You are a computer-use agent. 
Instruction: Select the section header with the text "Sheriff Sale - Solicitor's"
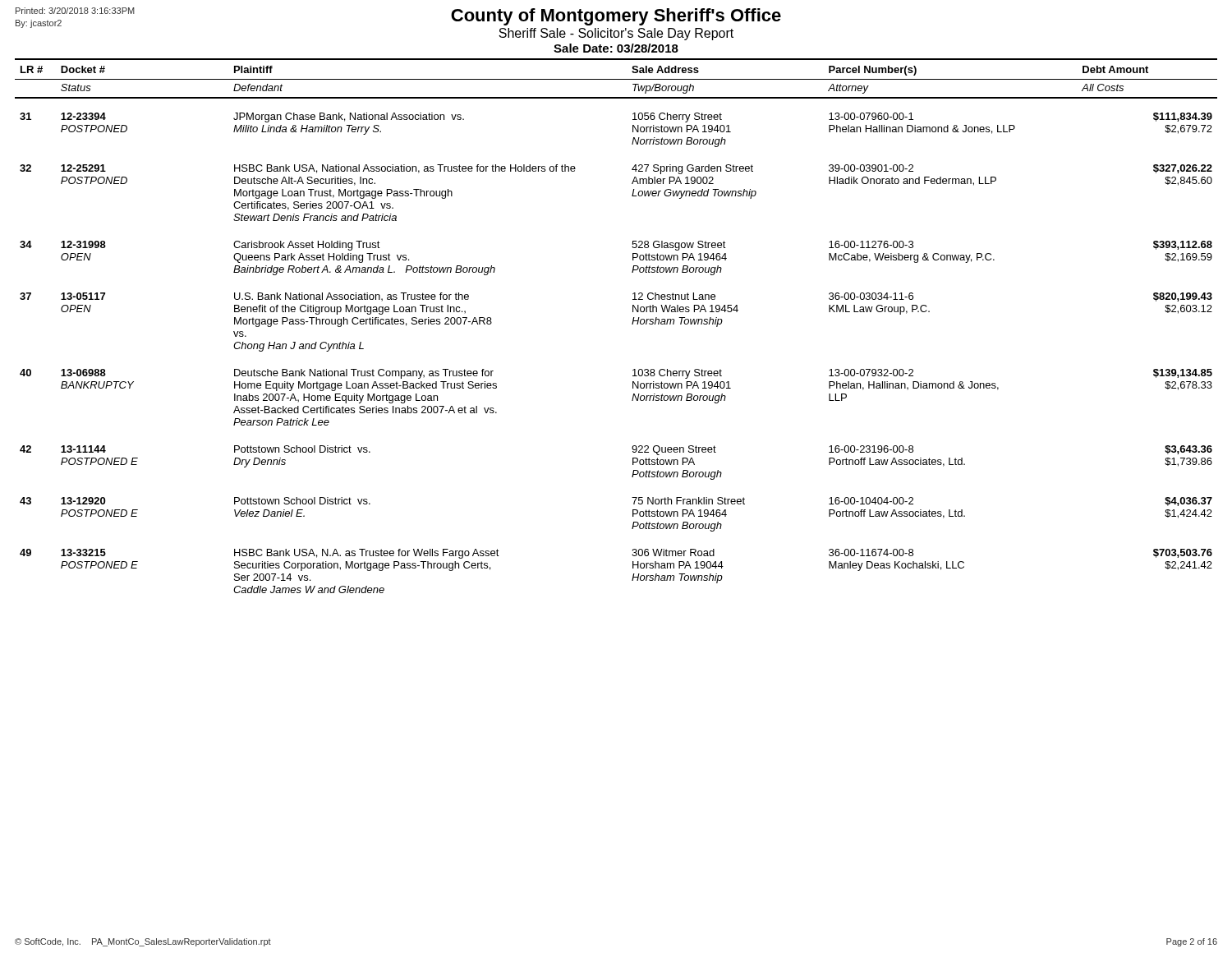616,33
